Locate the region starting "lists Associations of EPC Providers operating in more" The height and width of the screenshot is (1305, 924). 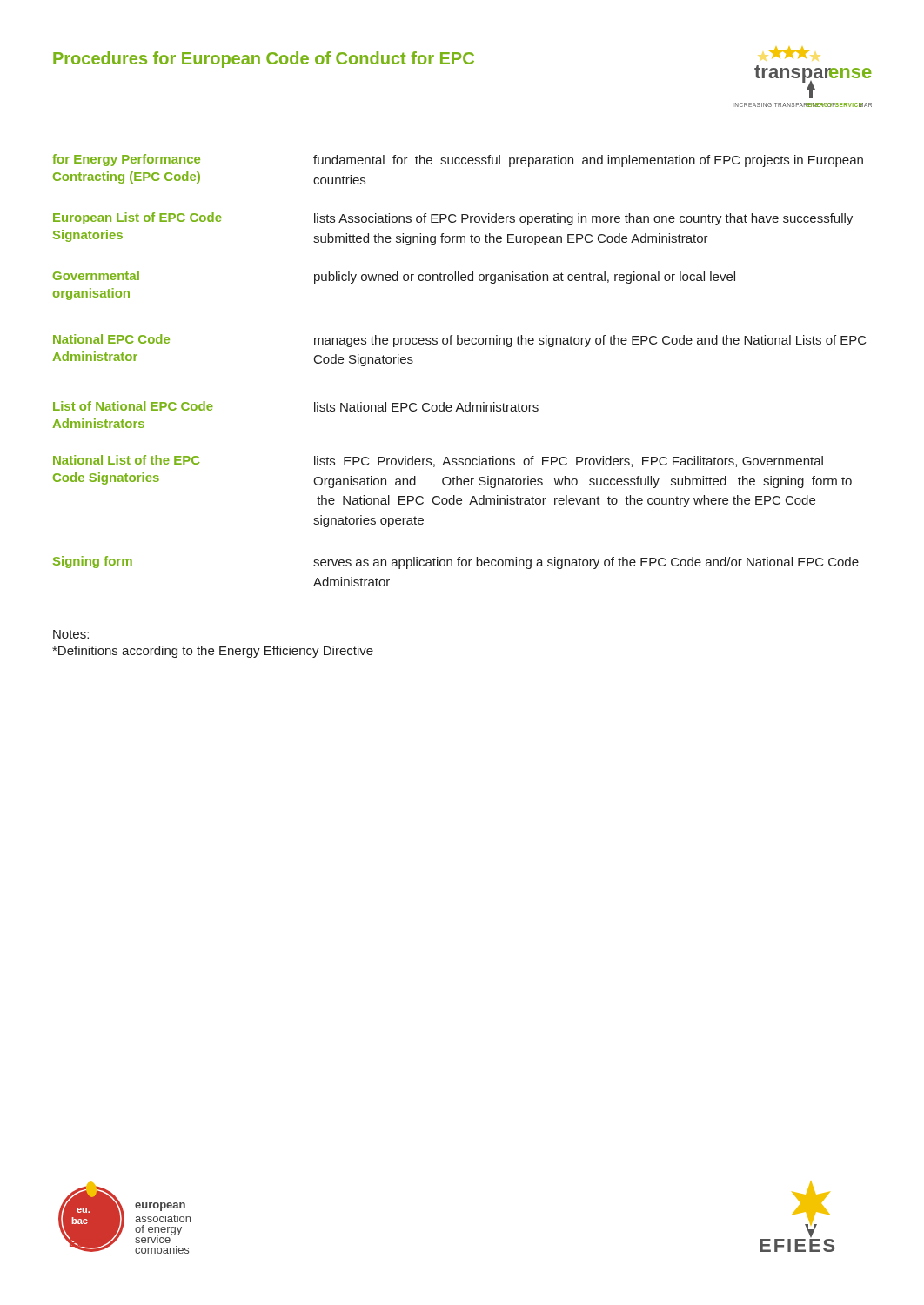[583, 228]
